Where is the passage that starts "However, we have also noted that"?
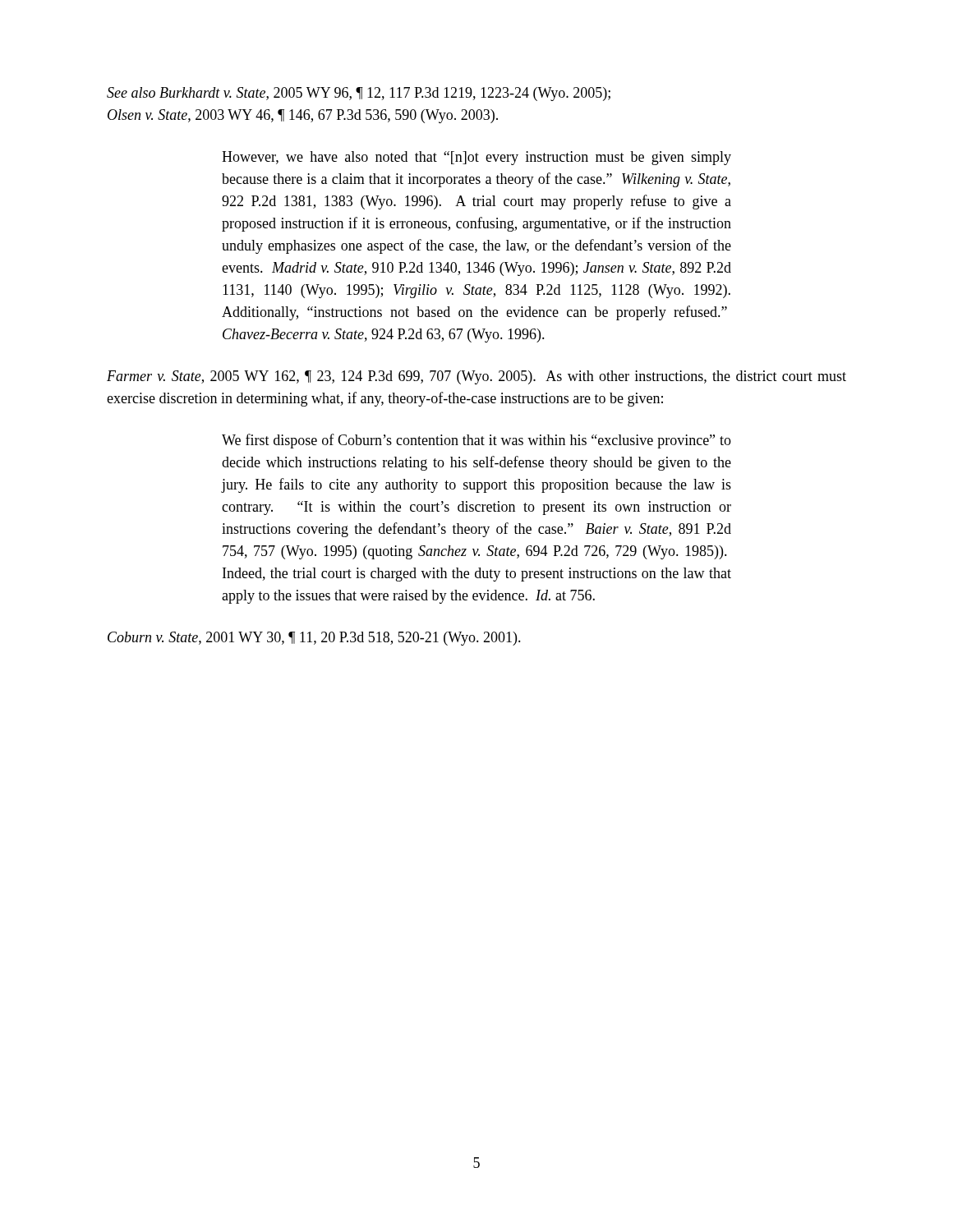Image resolution: width=953 pixels, height=1232 pixels. pos(476,246)
